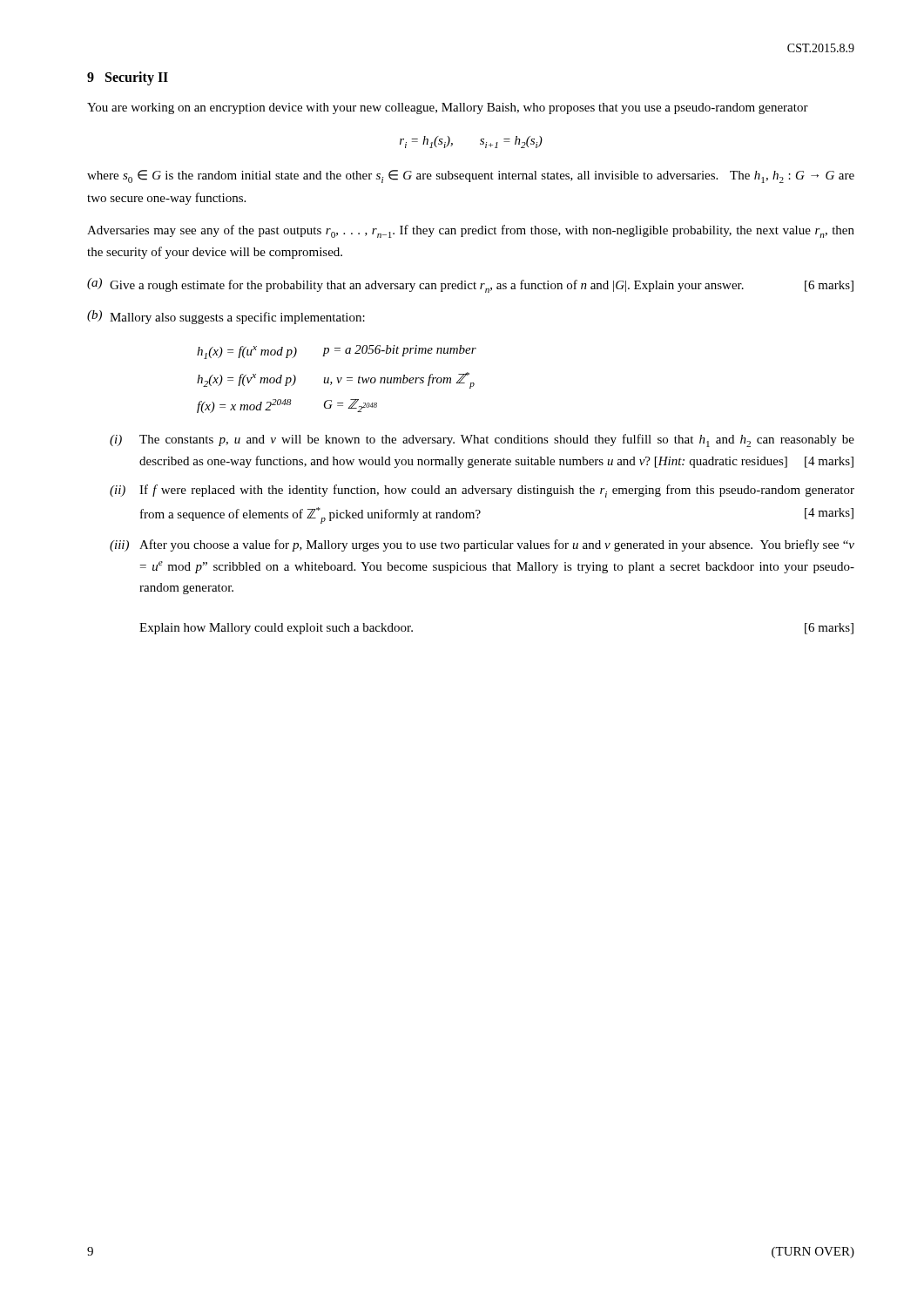The image size is (924, 1307).
Task: Locate the table with the text "u , v = two"
Action: pos(499,379)
